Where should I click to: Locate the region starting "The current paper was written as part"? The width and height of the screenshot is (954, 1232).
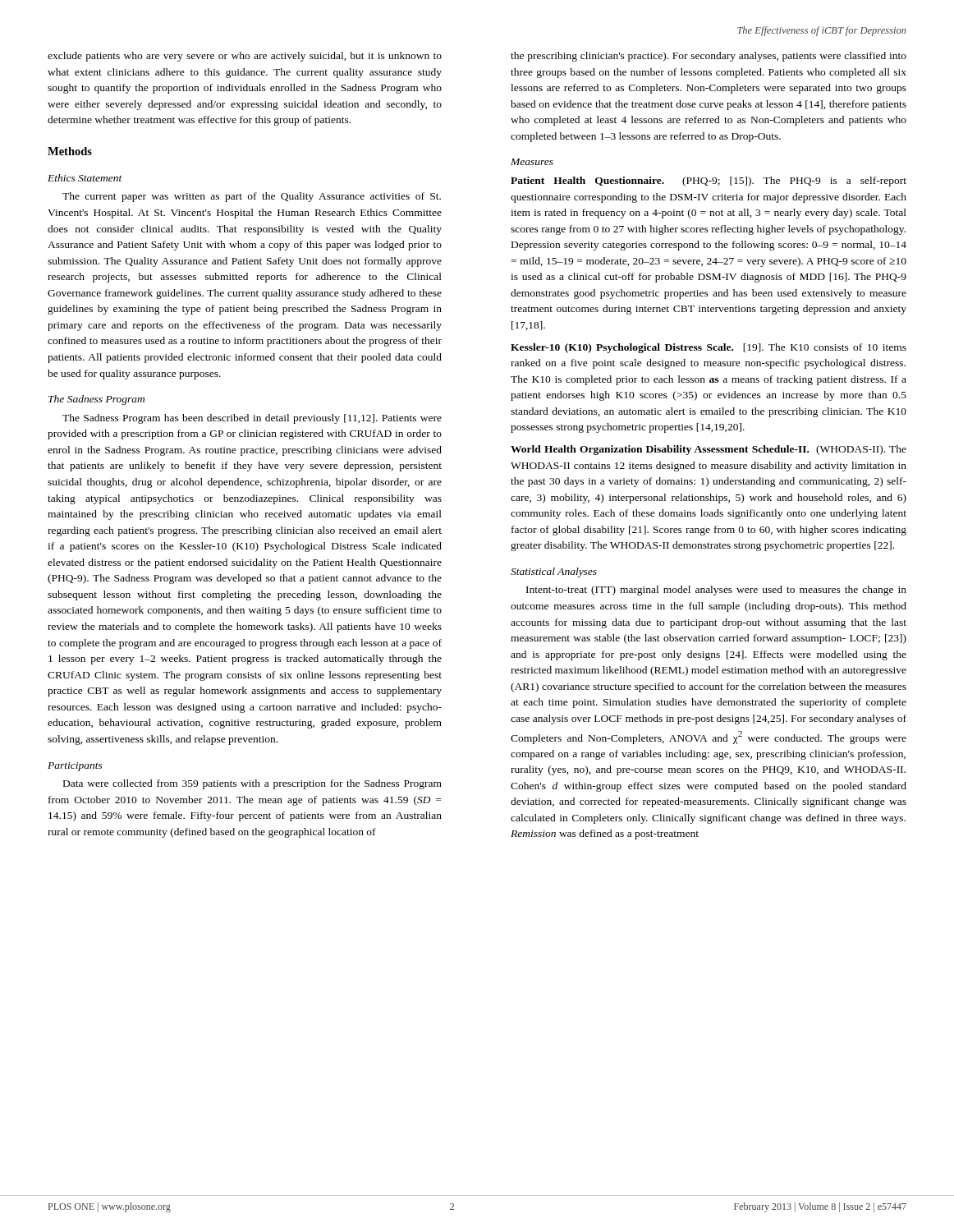[245, 285]
